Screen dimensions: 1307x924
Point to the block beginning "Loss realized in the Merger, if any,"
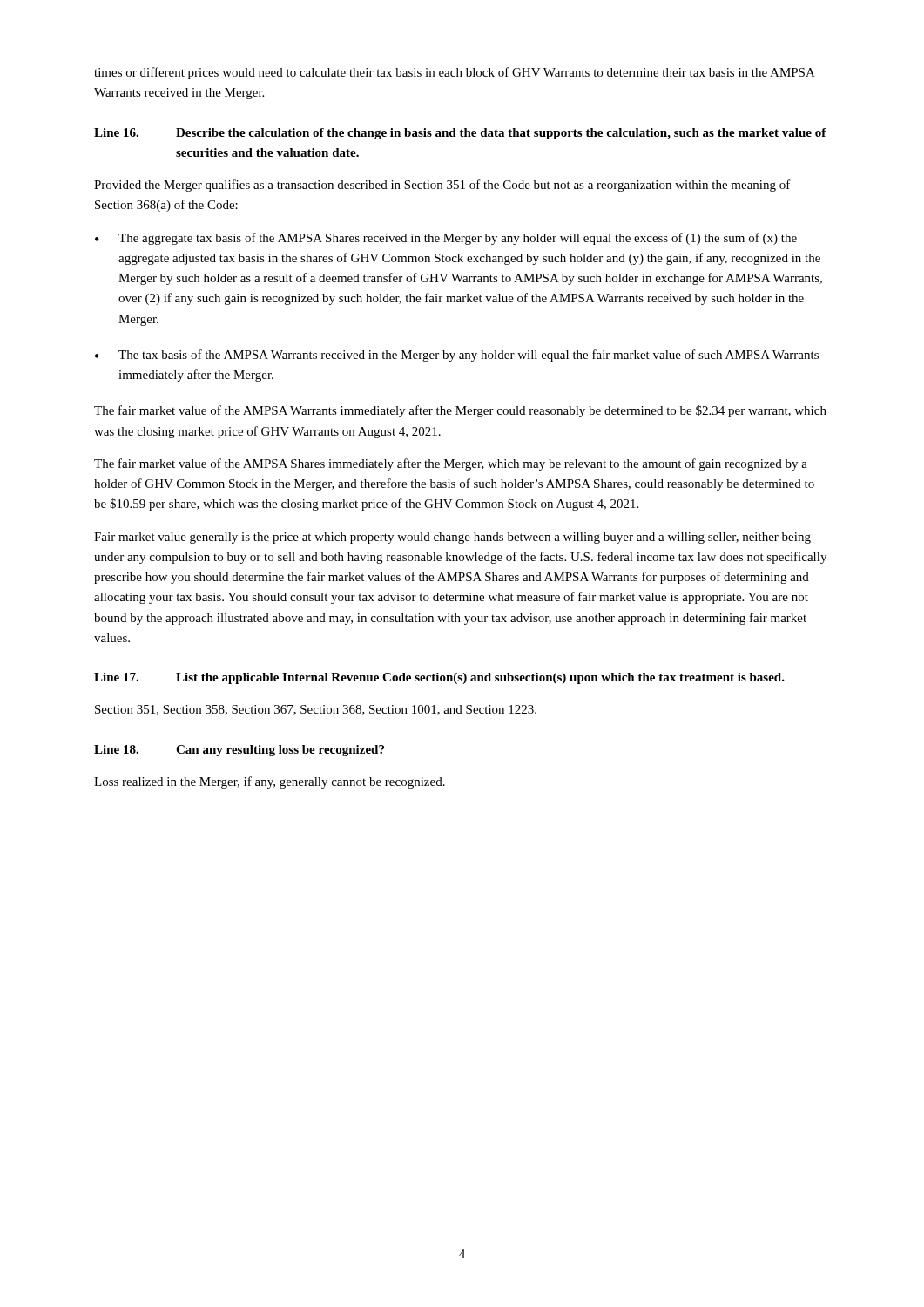pyautogui.click(x=270, y=781)
